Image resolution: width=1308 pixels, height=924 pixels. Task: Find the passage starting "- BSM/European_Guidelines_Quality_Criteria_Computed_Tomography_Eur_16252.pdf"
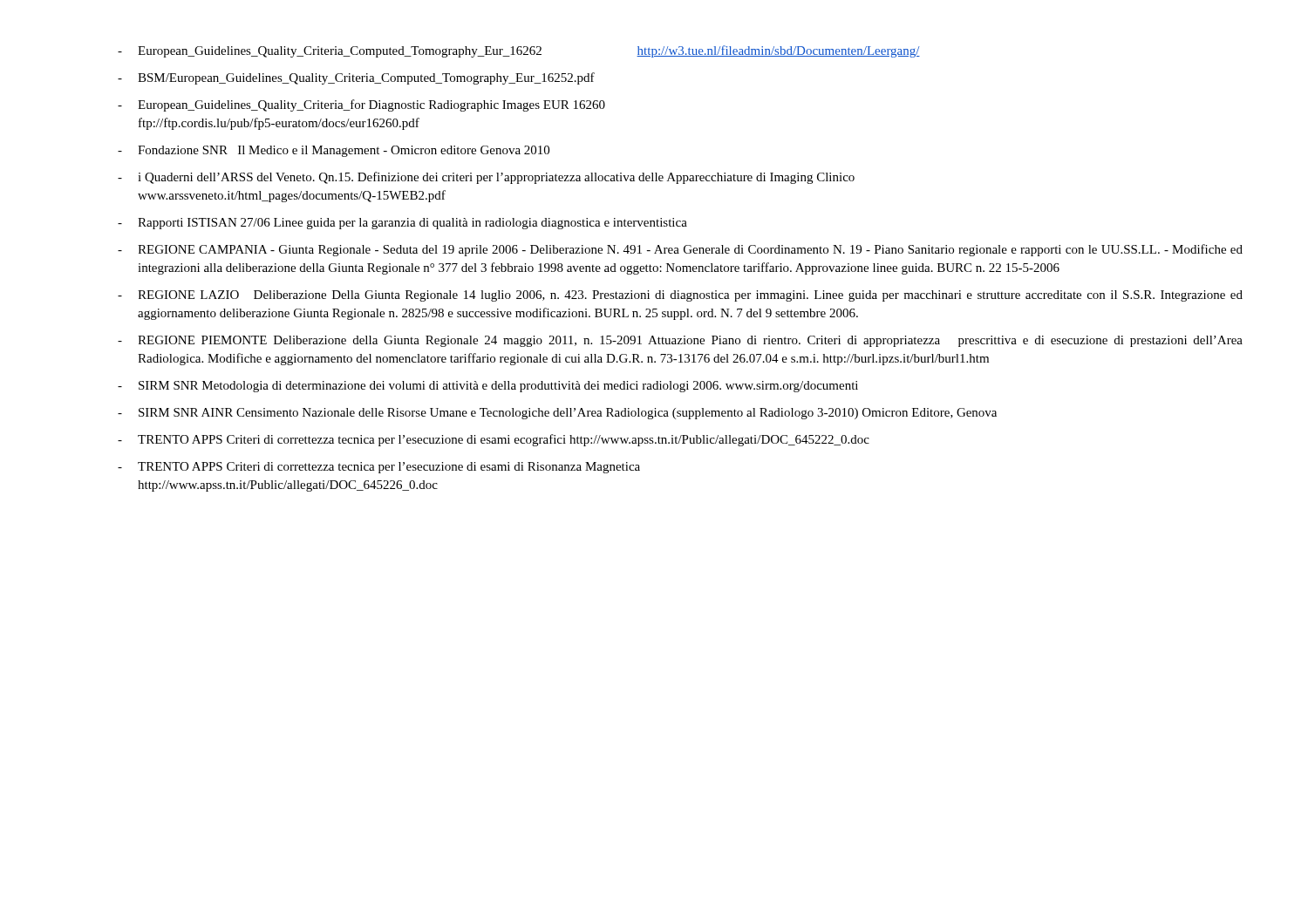356,78
